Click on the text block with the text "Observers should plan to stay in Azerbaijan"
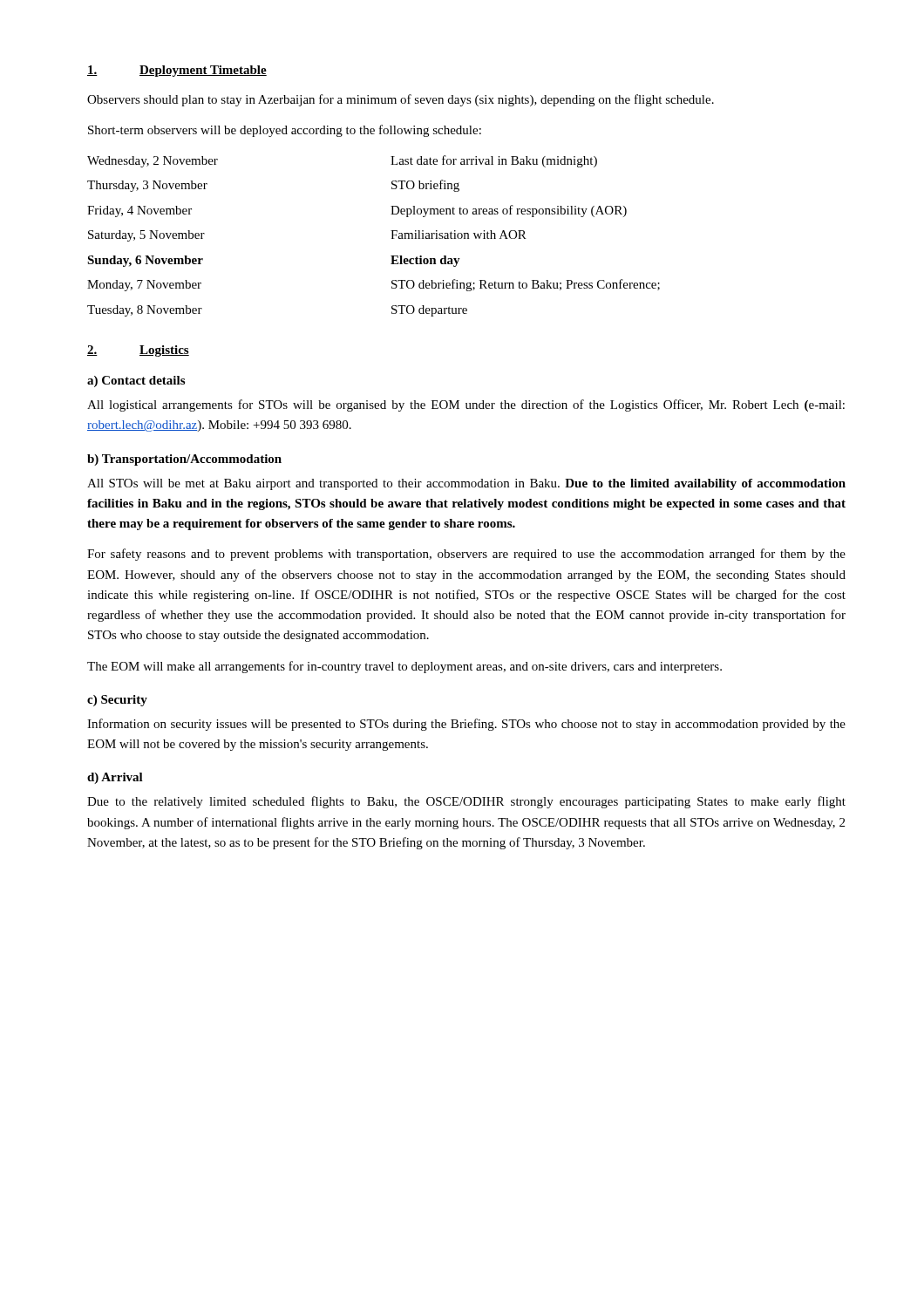Screen dimensions: 1308x924 (x=401, y=99)
